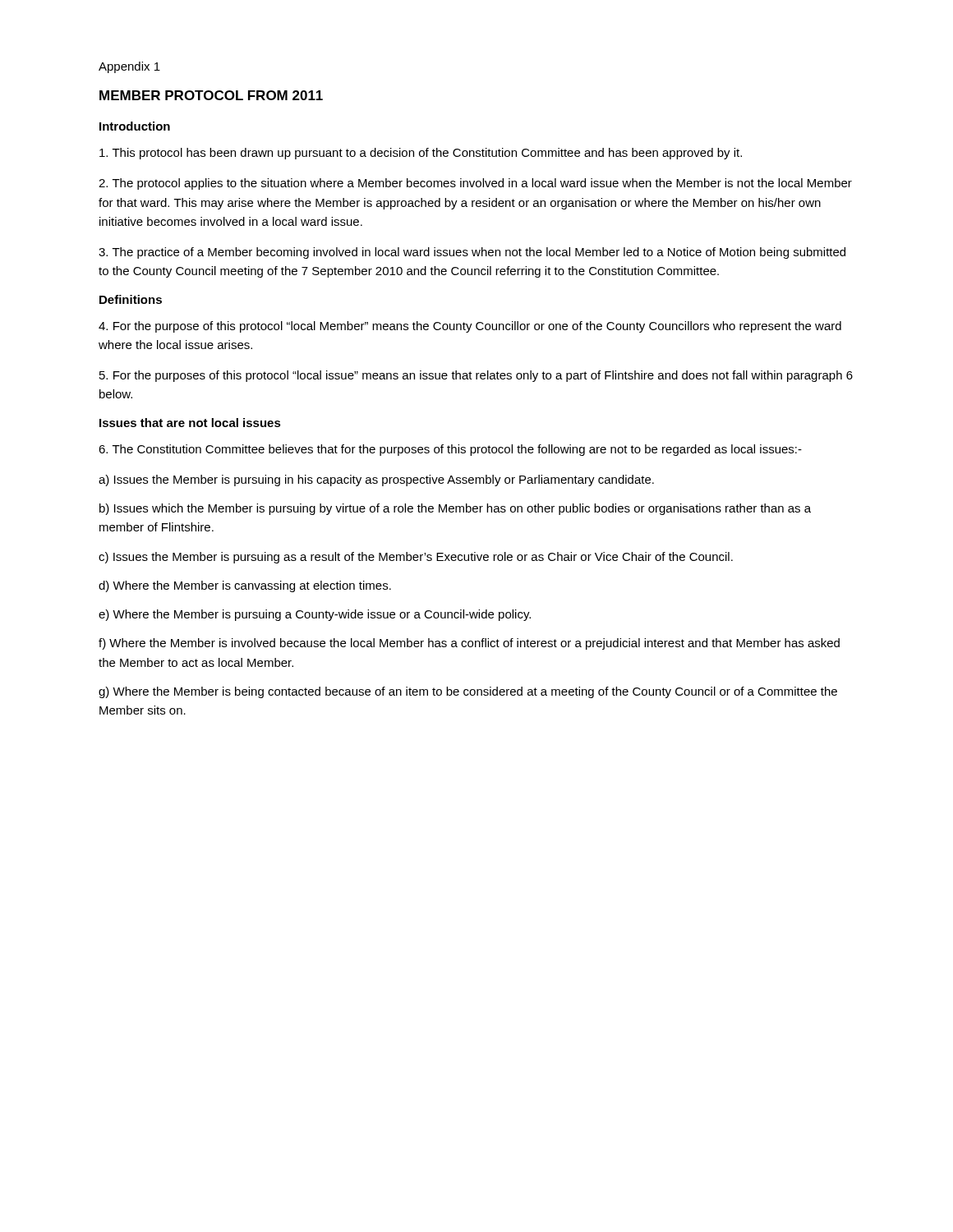Find the block starting "c) Issues the Member is pursuing as a"

coord(416,556)
